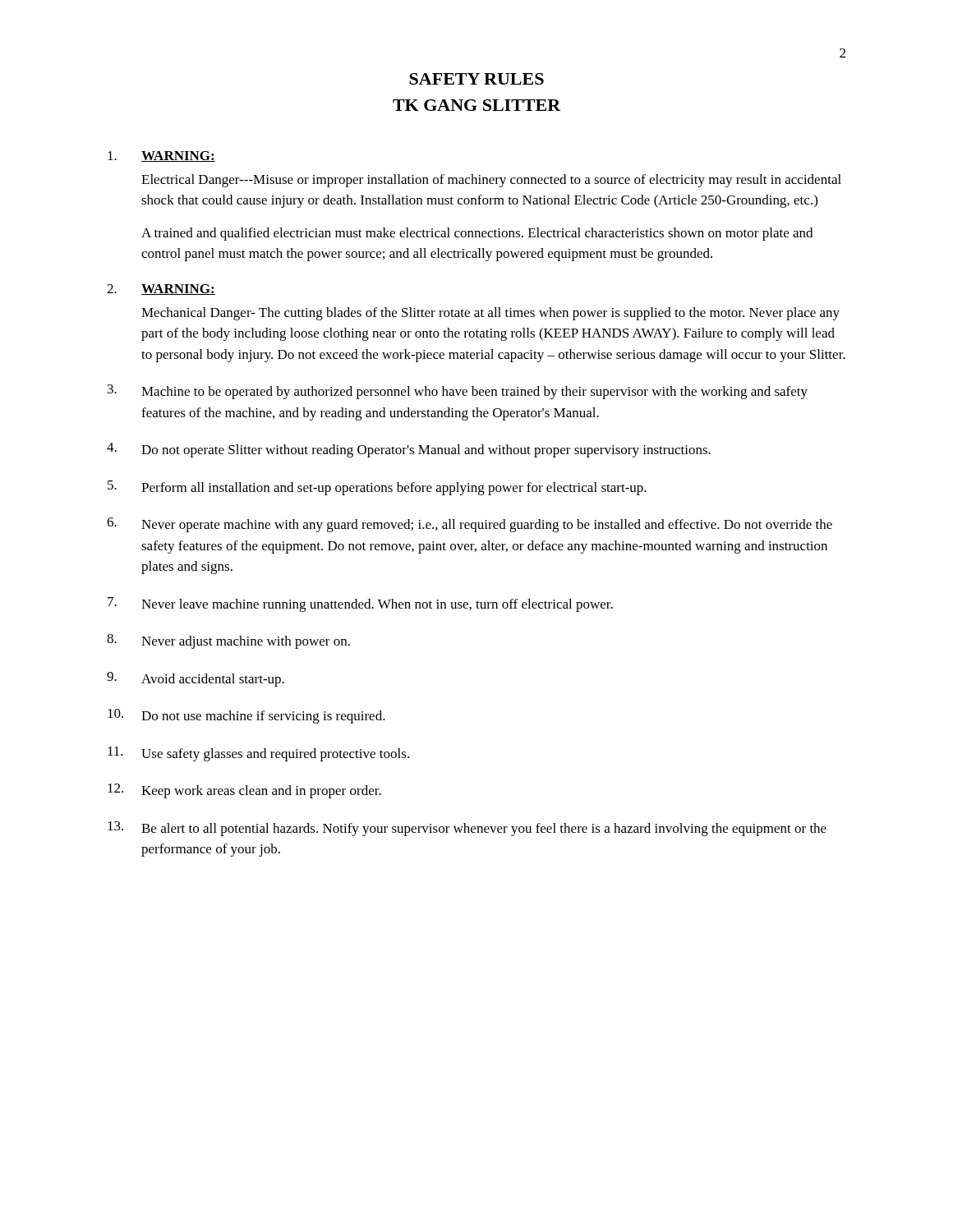The width and height of the screenshot is (953, 1232).
Task: Select the list item containing "4. Do not operate Slitter without reading"
Action: tap(476, 450)
